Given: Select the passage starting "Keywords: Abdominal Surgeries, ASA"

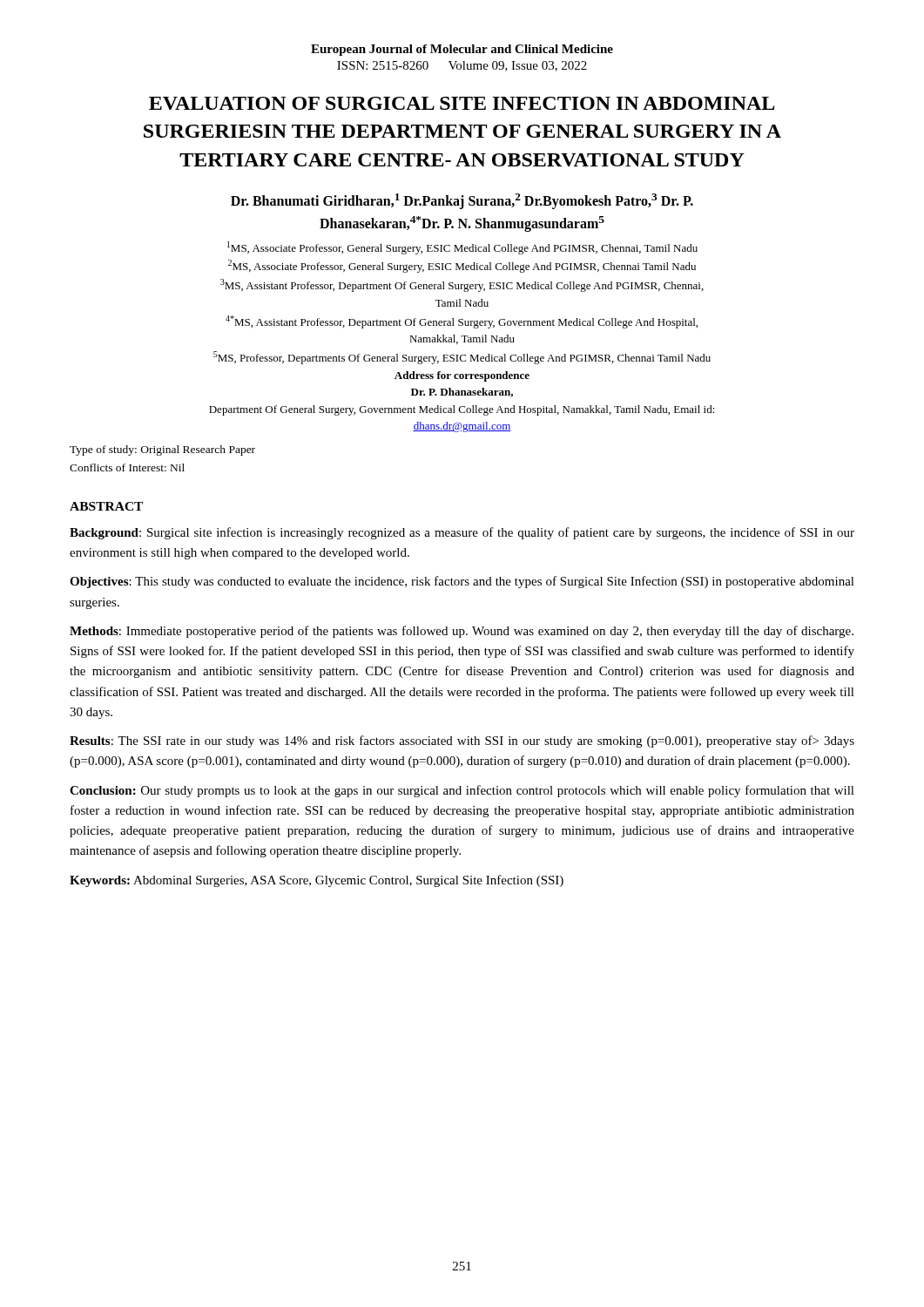Looking at the screenshot, I should 317,880.
